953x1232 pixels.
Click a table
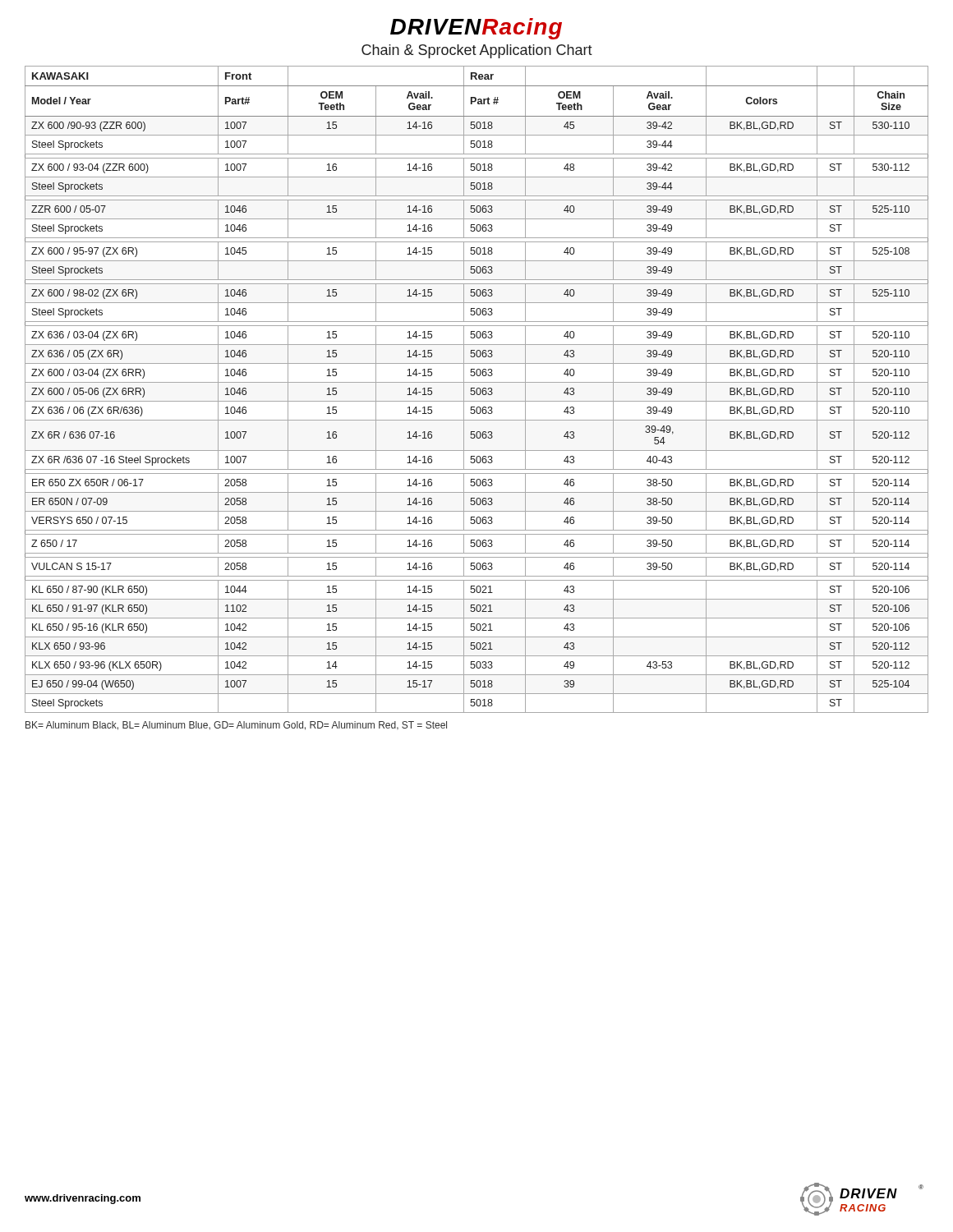pyautogui.click(x=476, y=389)
